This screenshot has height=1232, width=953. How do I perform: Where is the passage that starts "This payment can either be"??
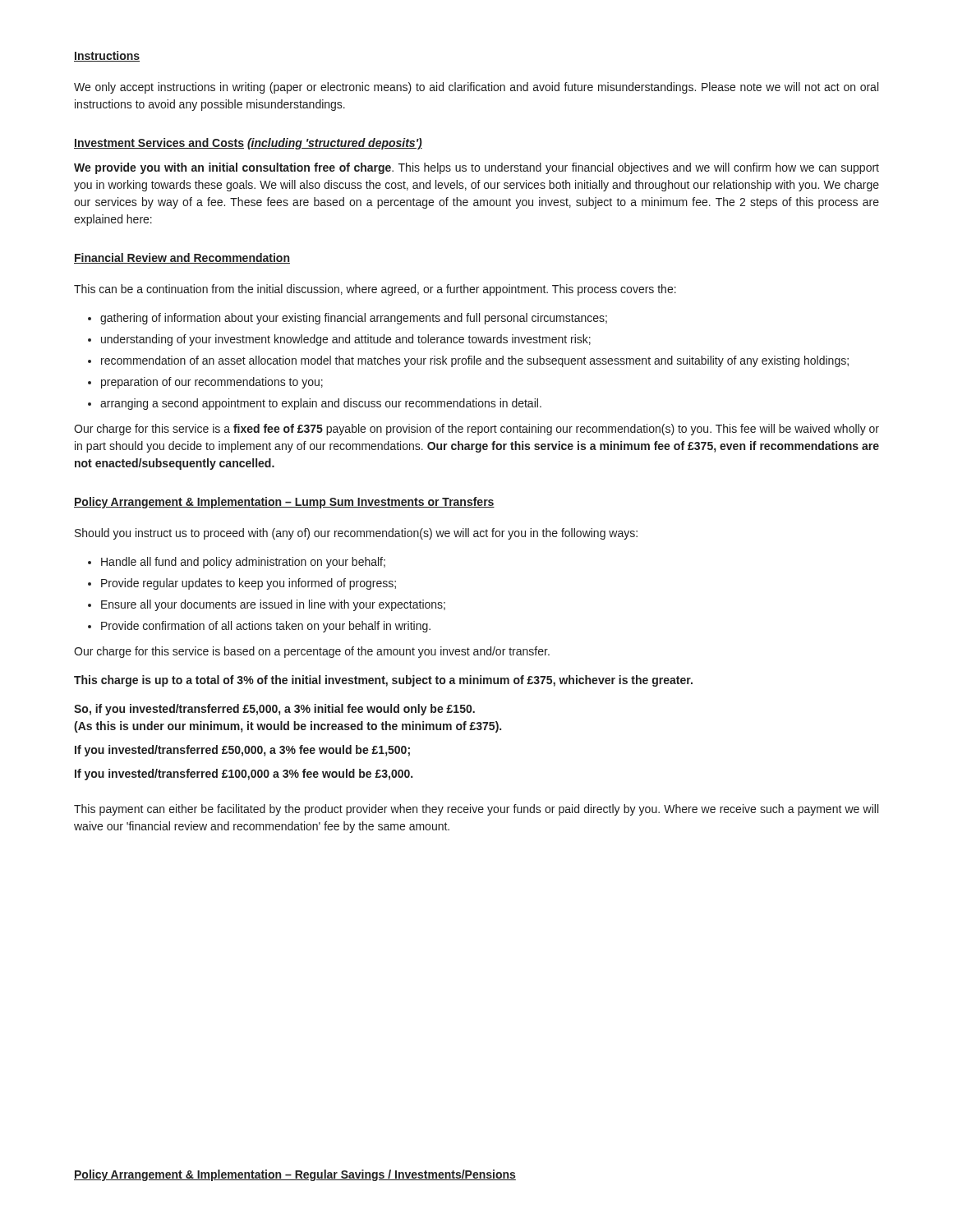point(476,818)
